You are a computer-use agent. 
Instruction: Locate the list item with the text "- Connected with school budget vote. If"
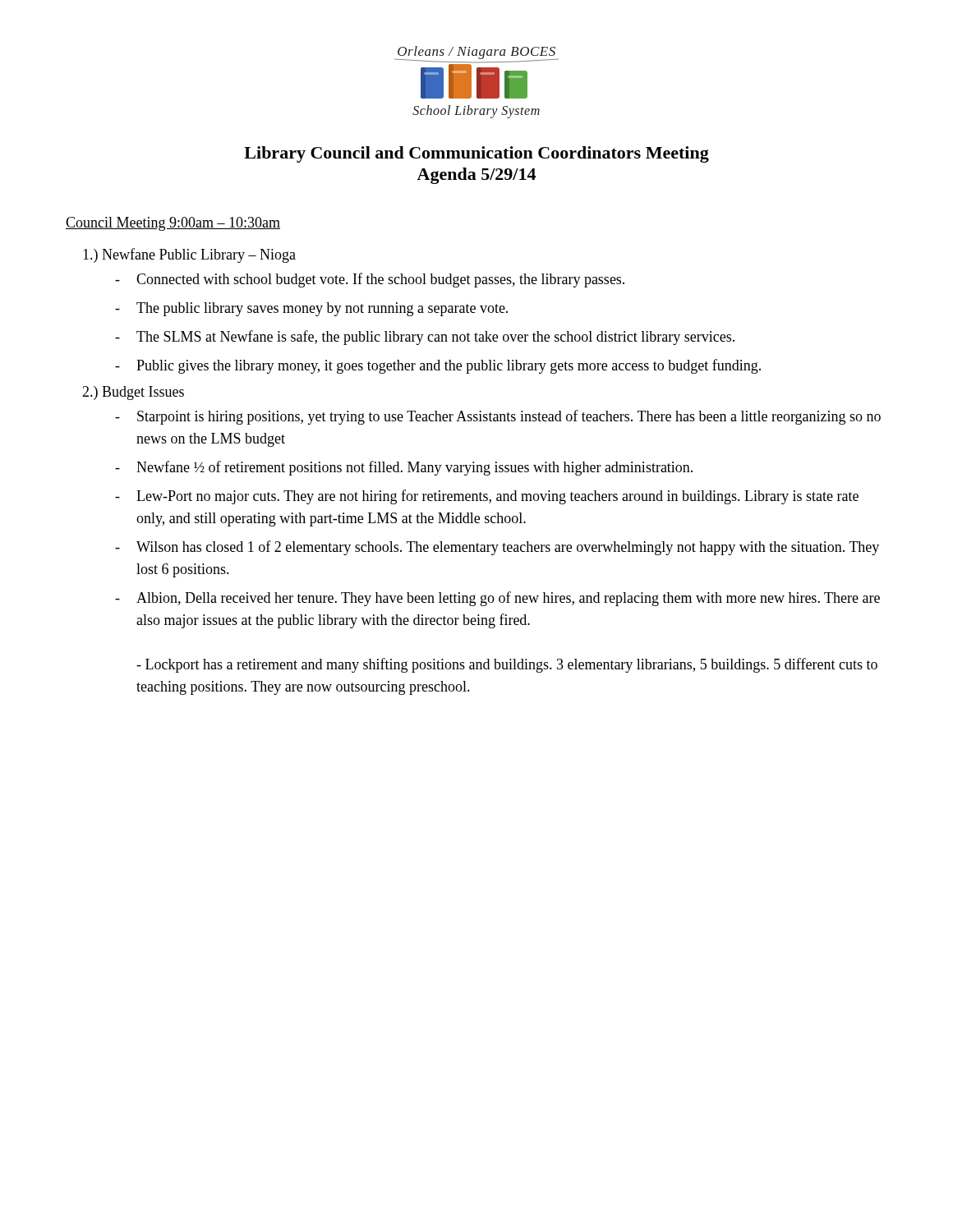[501, 280]
